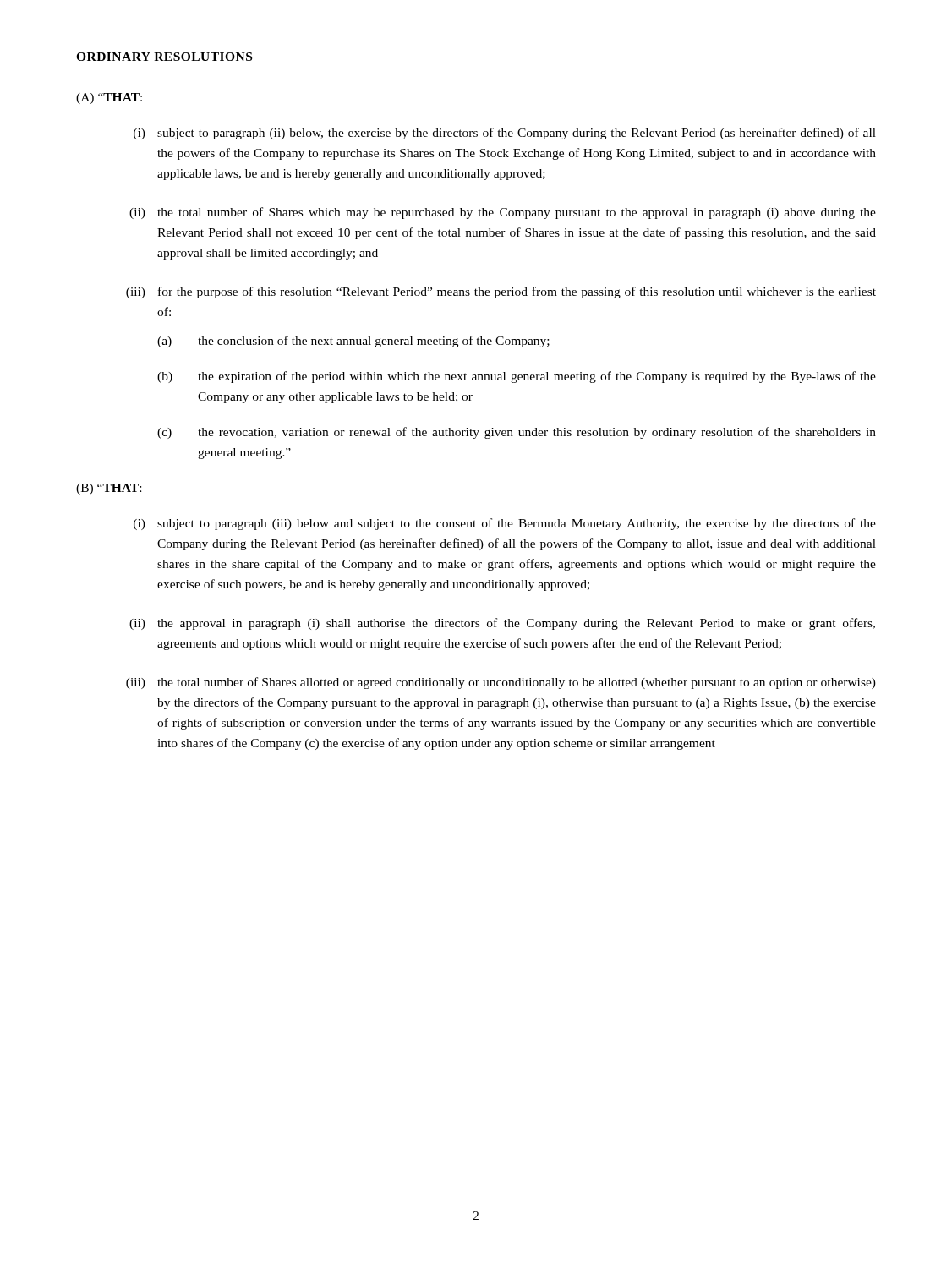The width and height of the screenshot is (952, 1268).
Task: Locate the block of text that opens with "(iii) the total"
Action: [x=489, y=713]
